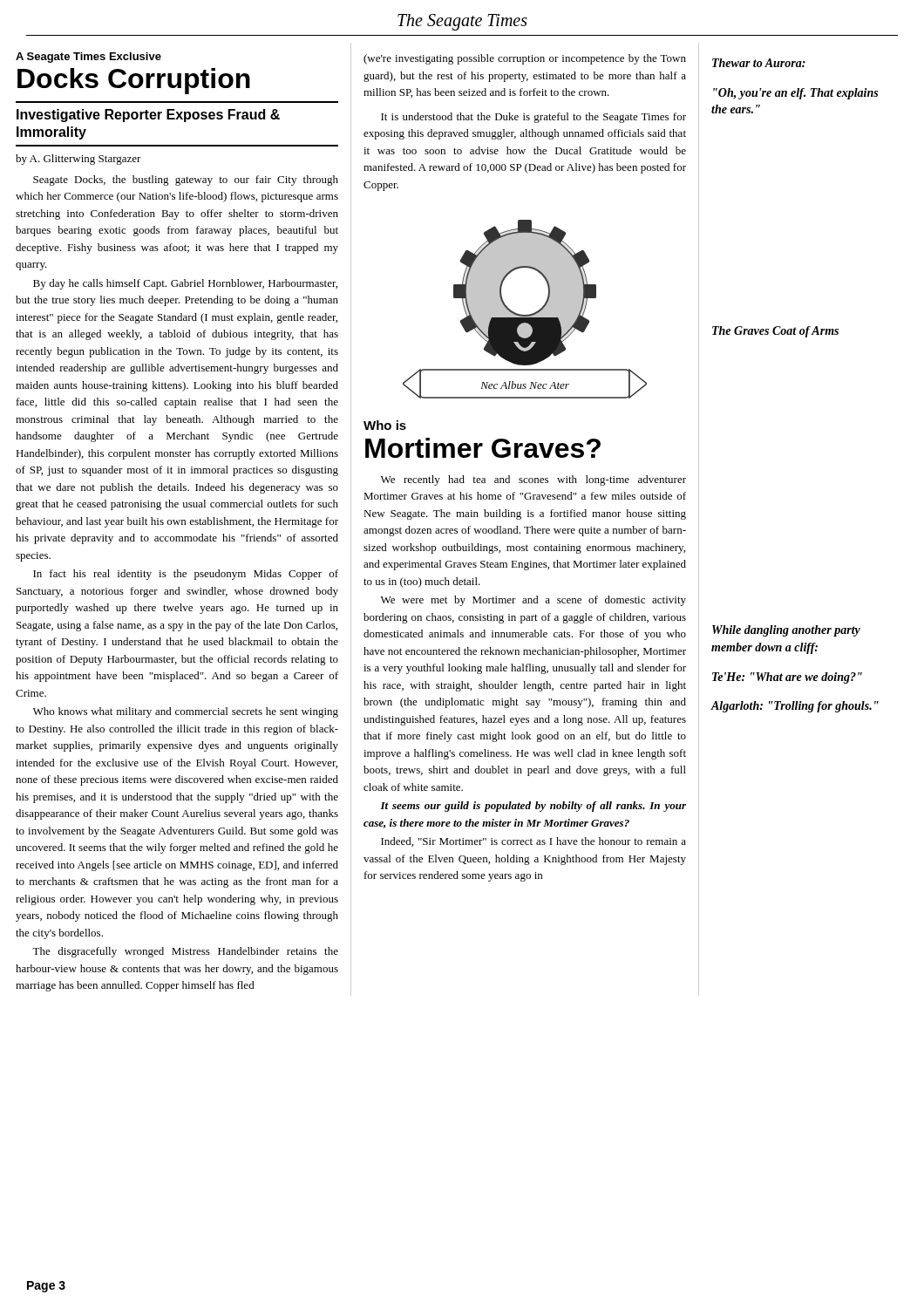924x1308 pixels.
Task: Find the block on this page that starts "We were met by Mortimer and a scene"
Action: pyautogui.click(x=525, y=693)
